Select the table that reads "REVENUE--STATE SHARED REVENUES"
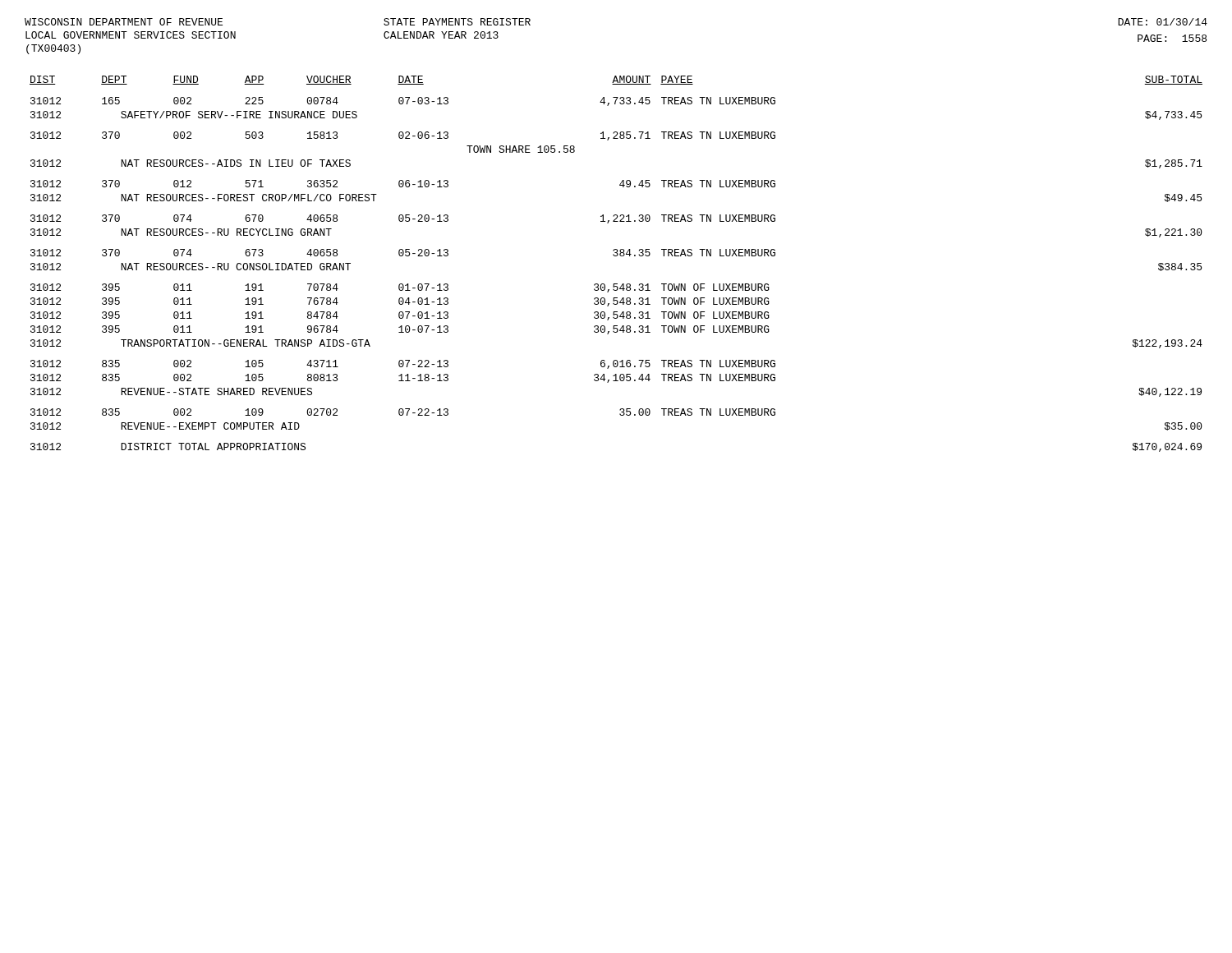The image size is (1232, 953). pos(616,263)
